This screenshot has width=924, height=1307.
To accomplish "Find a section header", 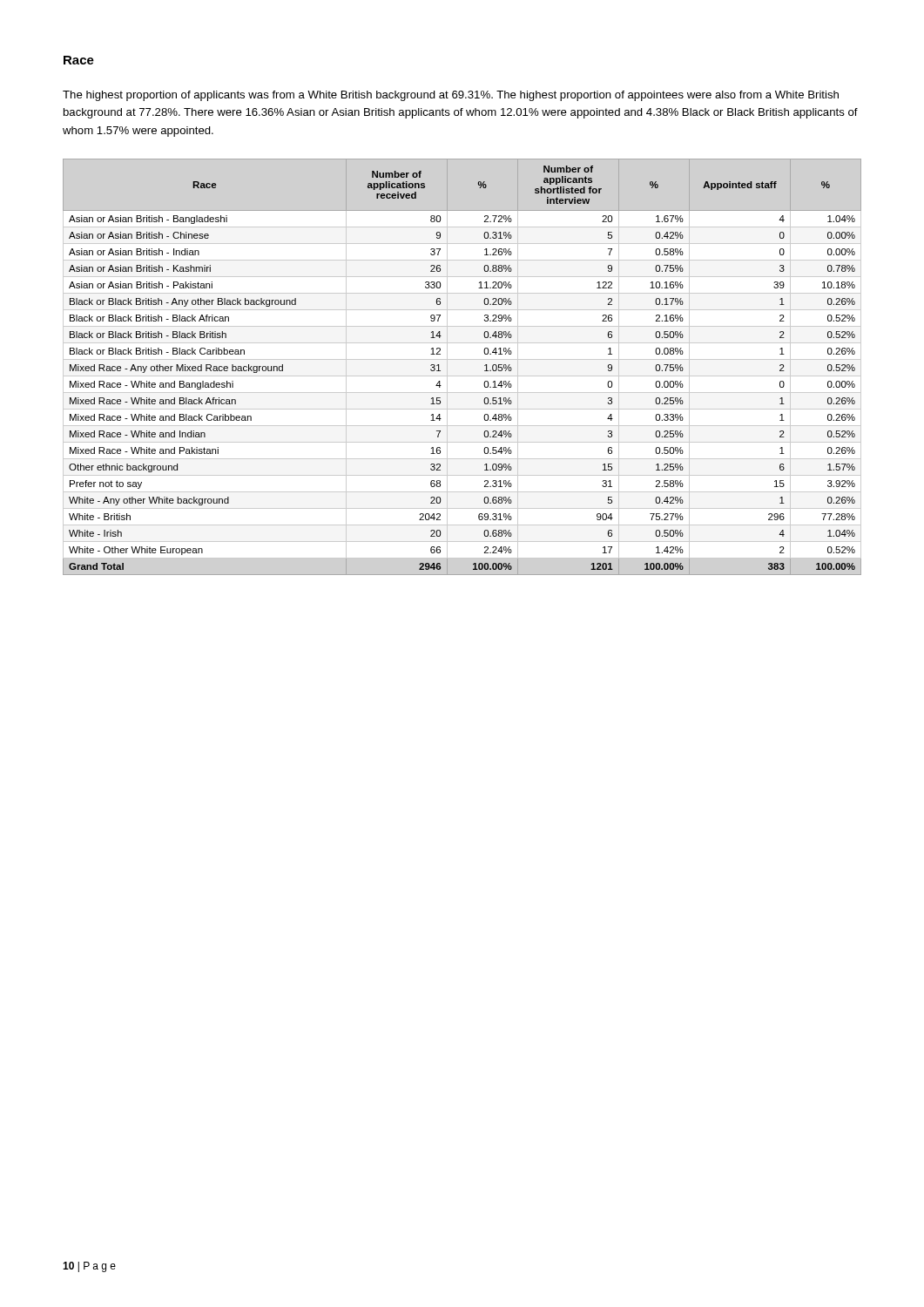I will pyautogui.click(x=78, y=60).
